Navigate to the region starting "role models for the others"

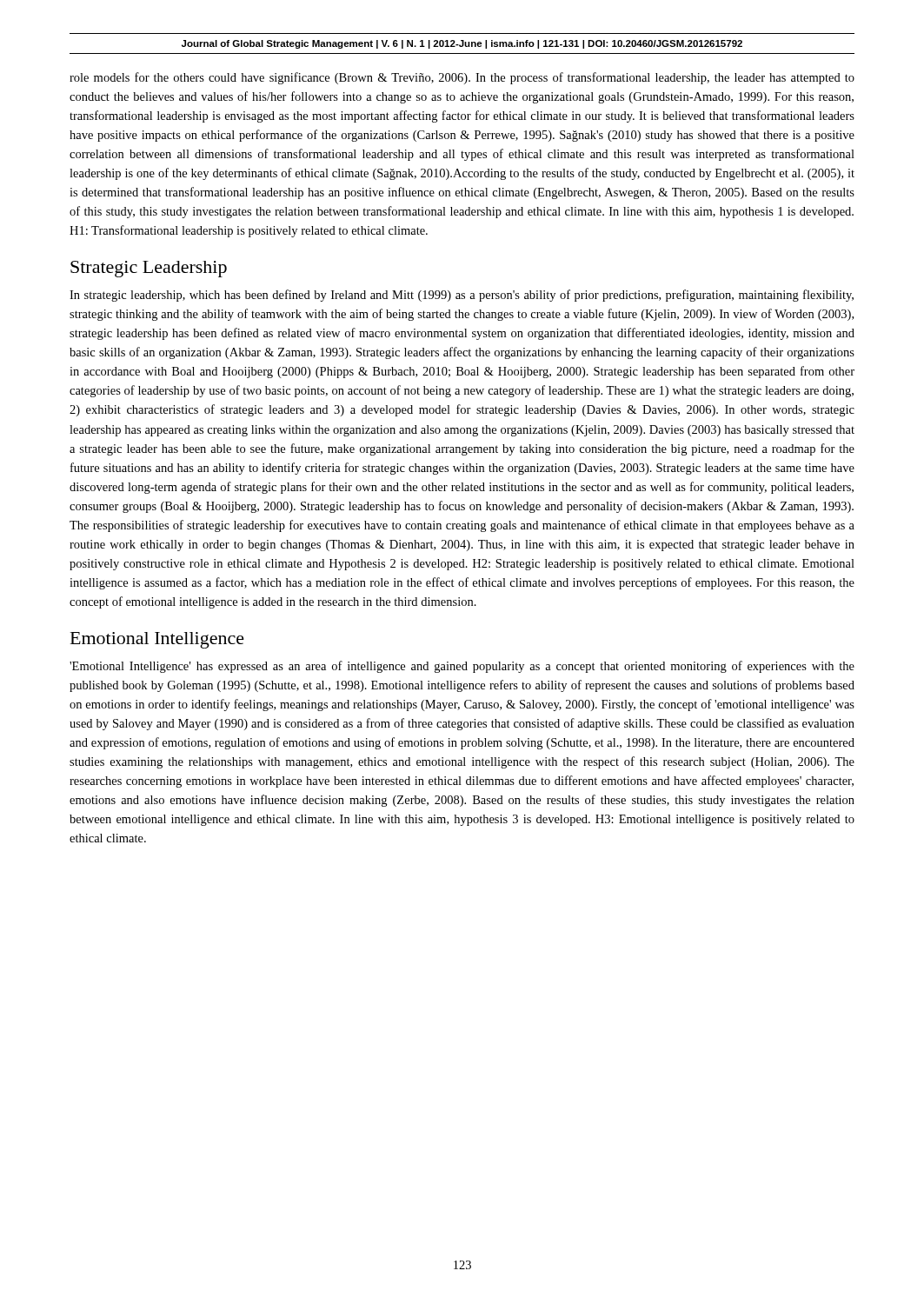462,154
